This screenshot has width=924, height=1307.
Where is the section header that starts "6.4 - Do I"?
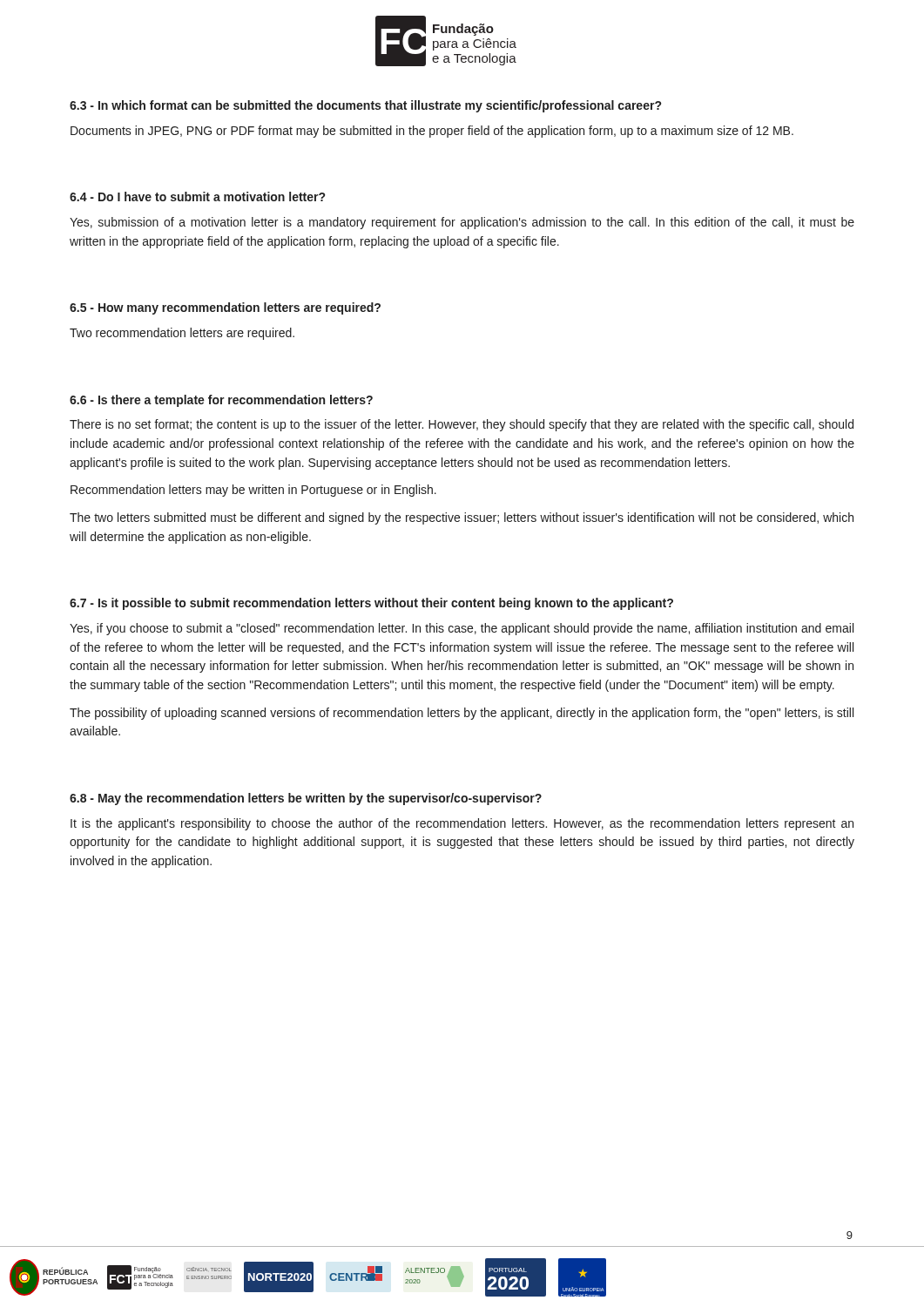click(198, 197)
